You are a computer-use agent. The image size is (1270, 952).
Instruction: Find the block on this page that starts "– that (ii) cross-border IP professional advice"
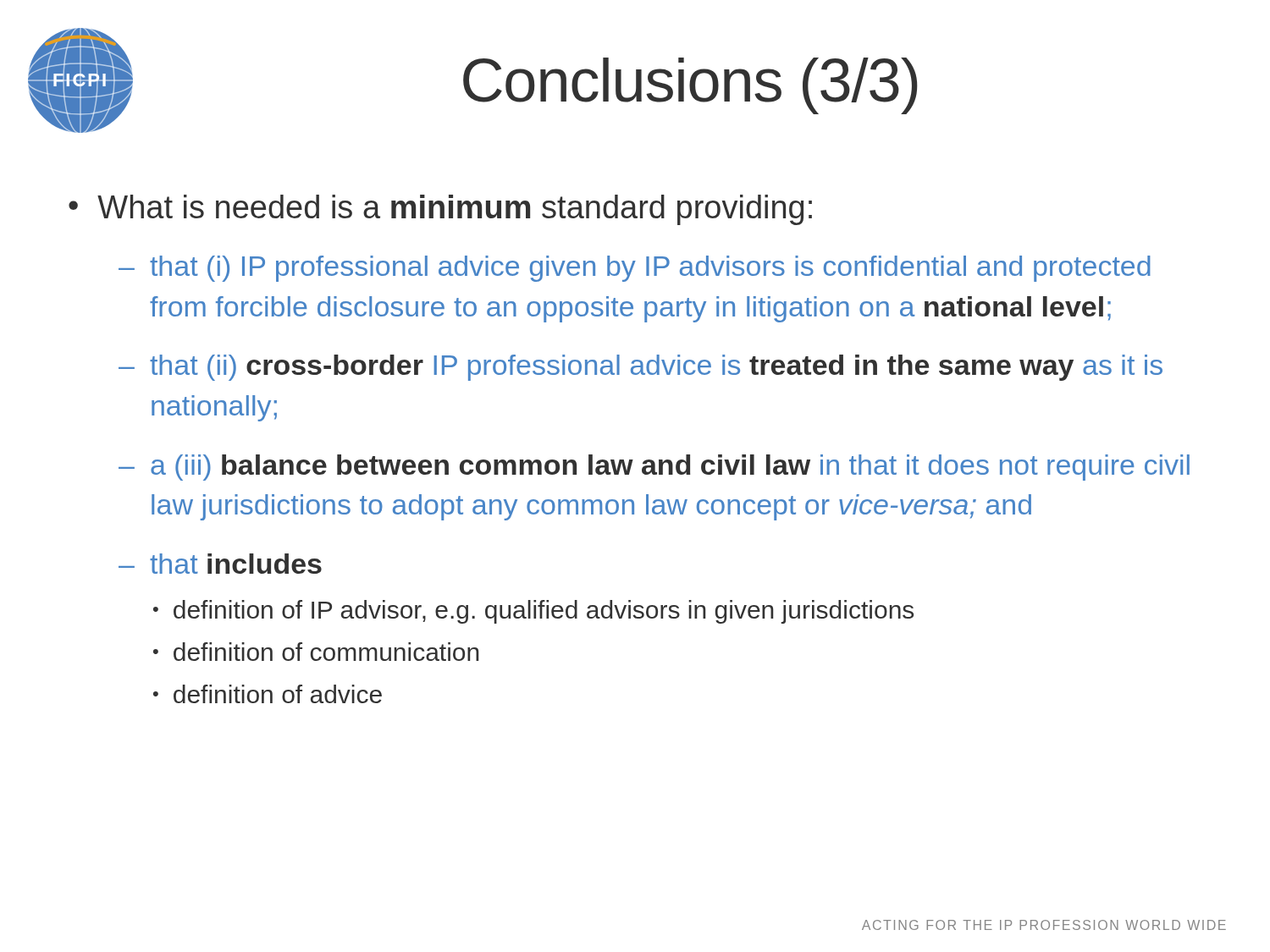pyautogui.click(x=660, y=386)
